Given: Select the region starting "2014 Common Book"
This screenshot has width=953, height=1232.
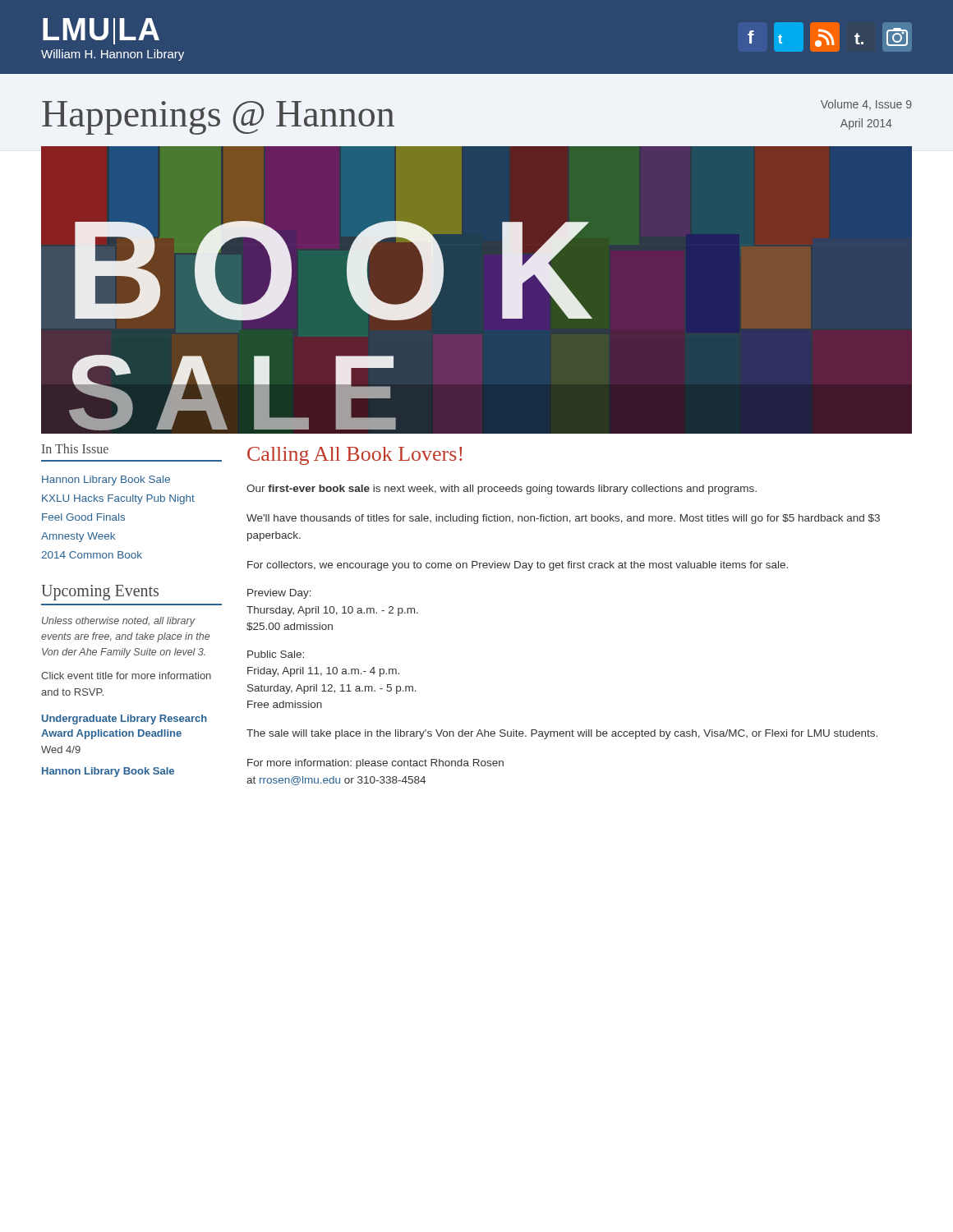Looking at the screenshot, I should coord(92,555).
